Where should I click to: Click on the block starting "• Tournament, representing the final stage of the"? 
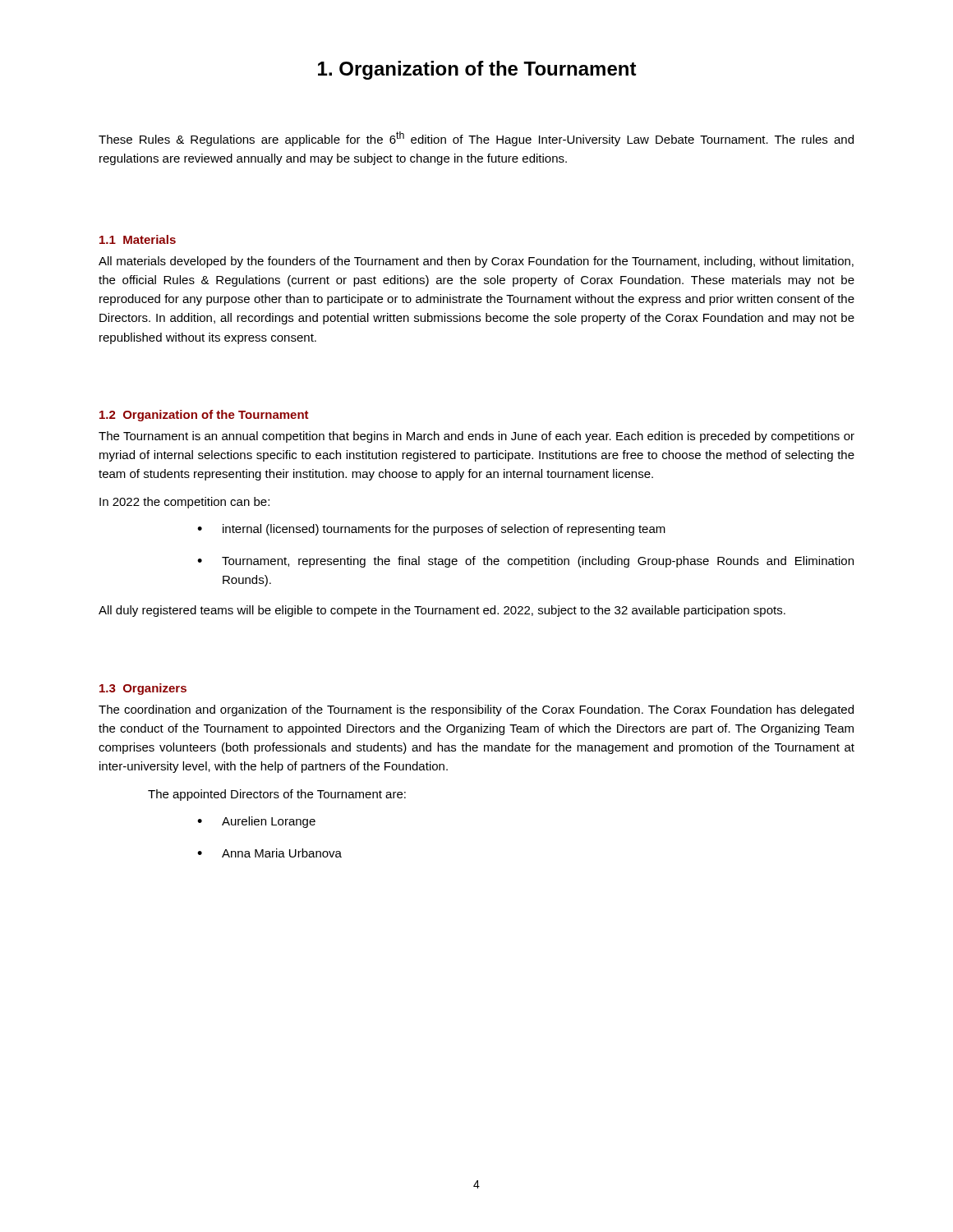[526, 570]
